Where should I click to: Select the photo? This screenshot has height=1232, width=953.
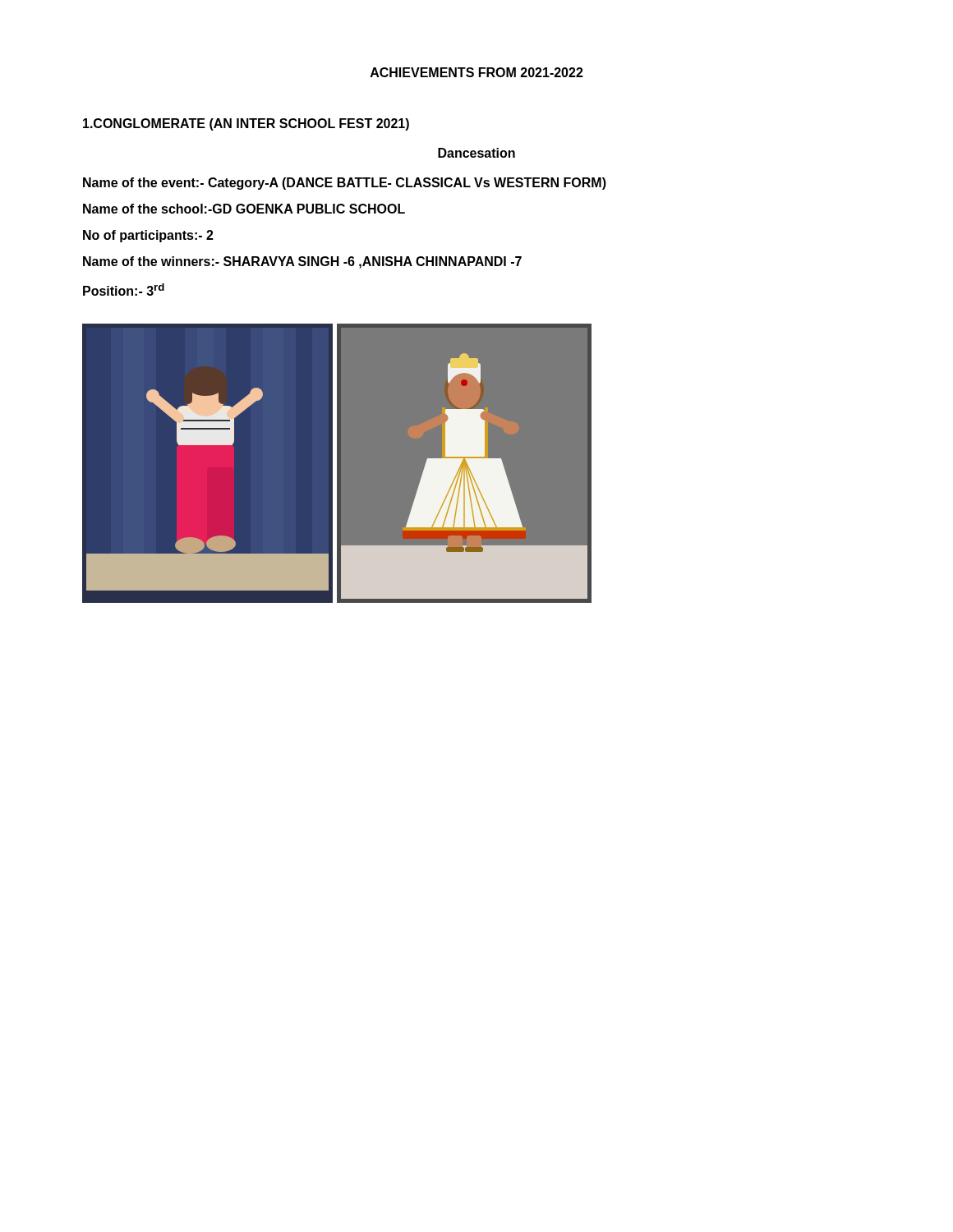click(x=476, y=465)
